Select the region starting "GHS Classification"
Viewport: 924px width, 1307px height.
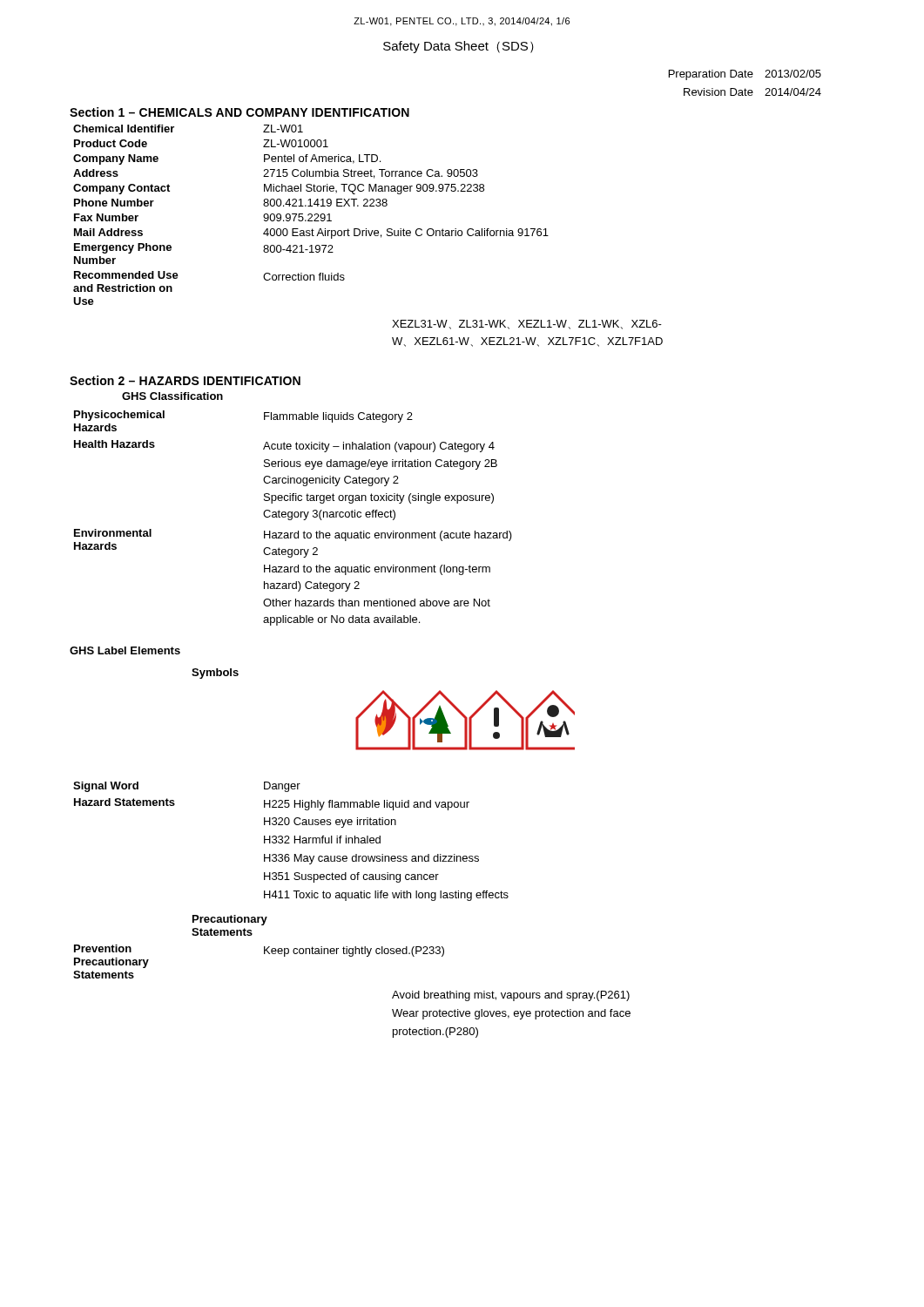(x=173, y=396)
